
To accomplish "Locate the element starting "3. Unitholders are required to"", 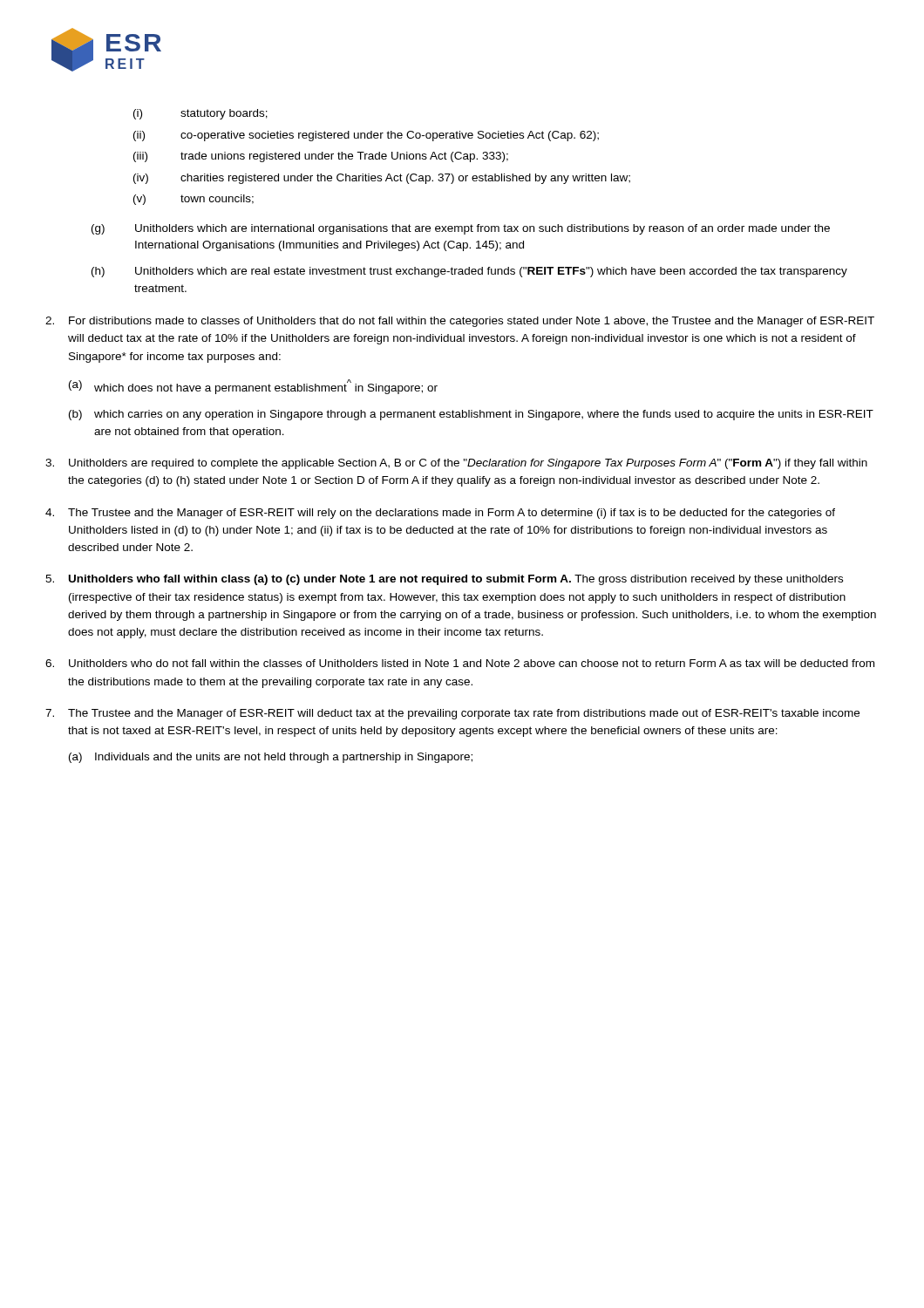I will (x=462, y=472).
